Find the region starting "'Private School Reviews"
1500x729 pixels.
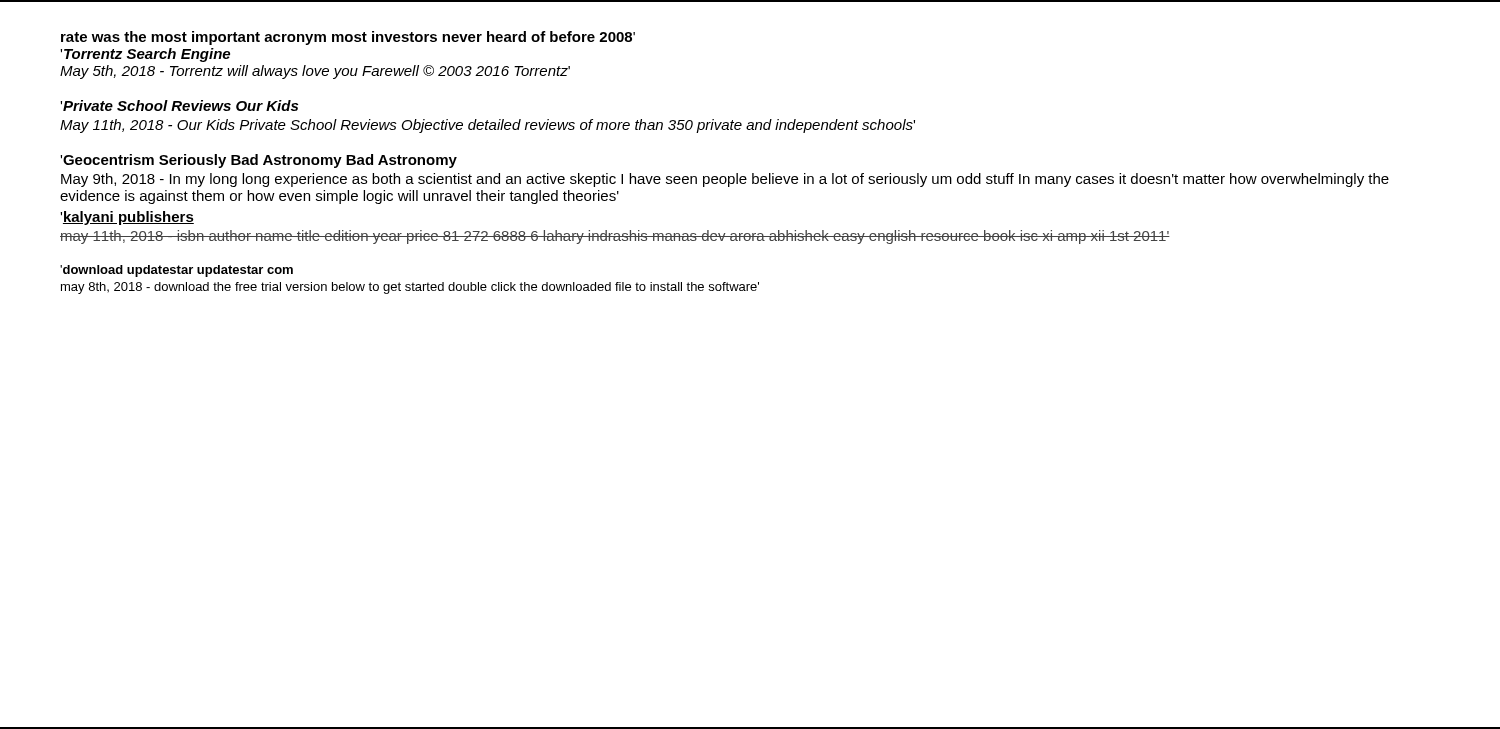click(179, 106)
